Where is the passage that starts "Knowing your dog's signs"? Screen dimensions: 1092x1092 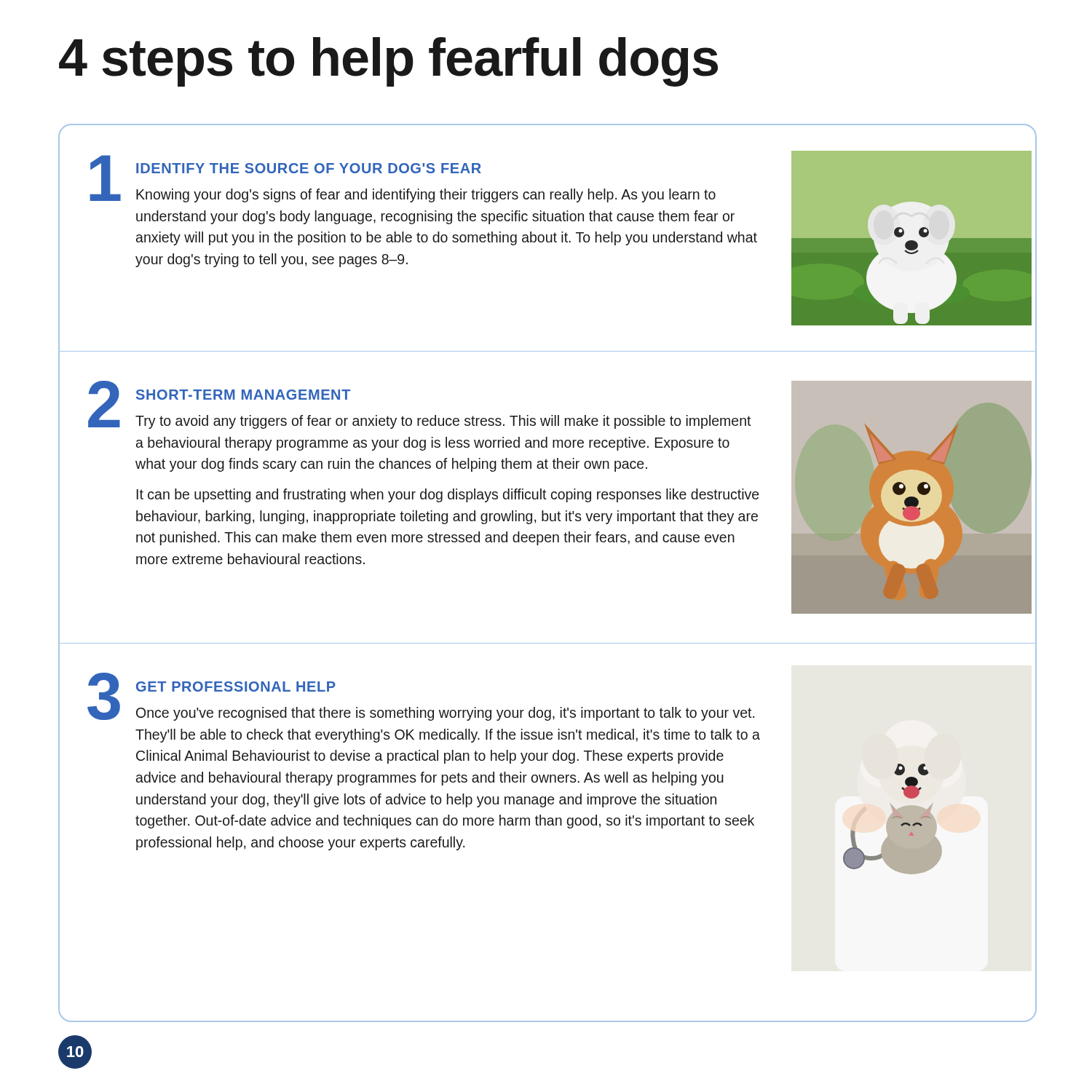[x=446, y=227]
